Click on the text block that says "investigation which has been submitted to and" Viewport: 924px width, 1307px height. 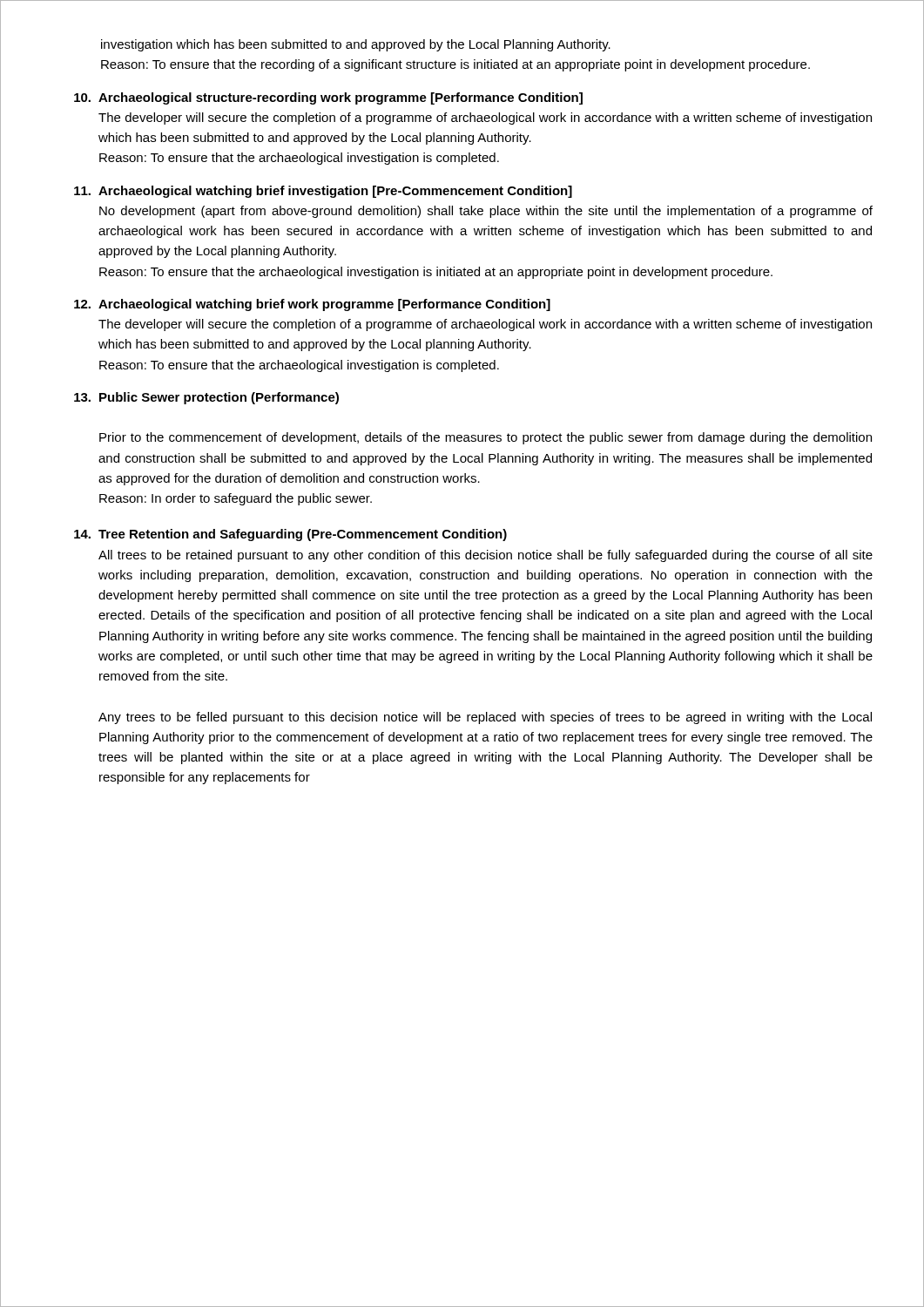[x=455, y=54]
